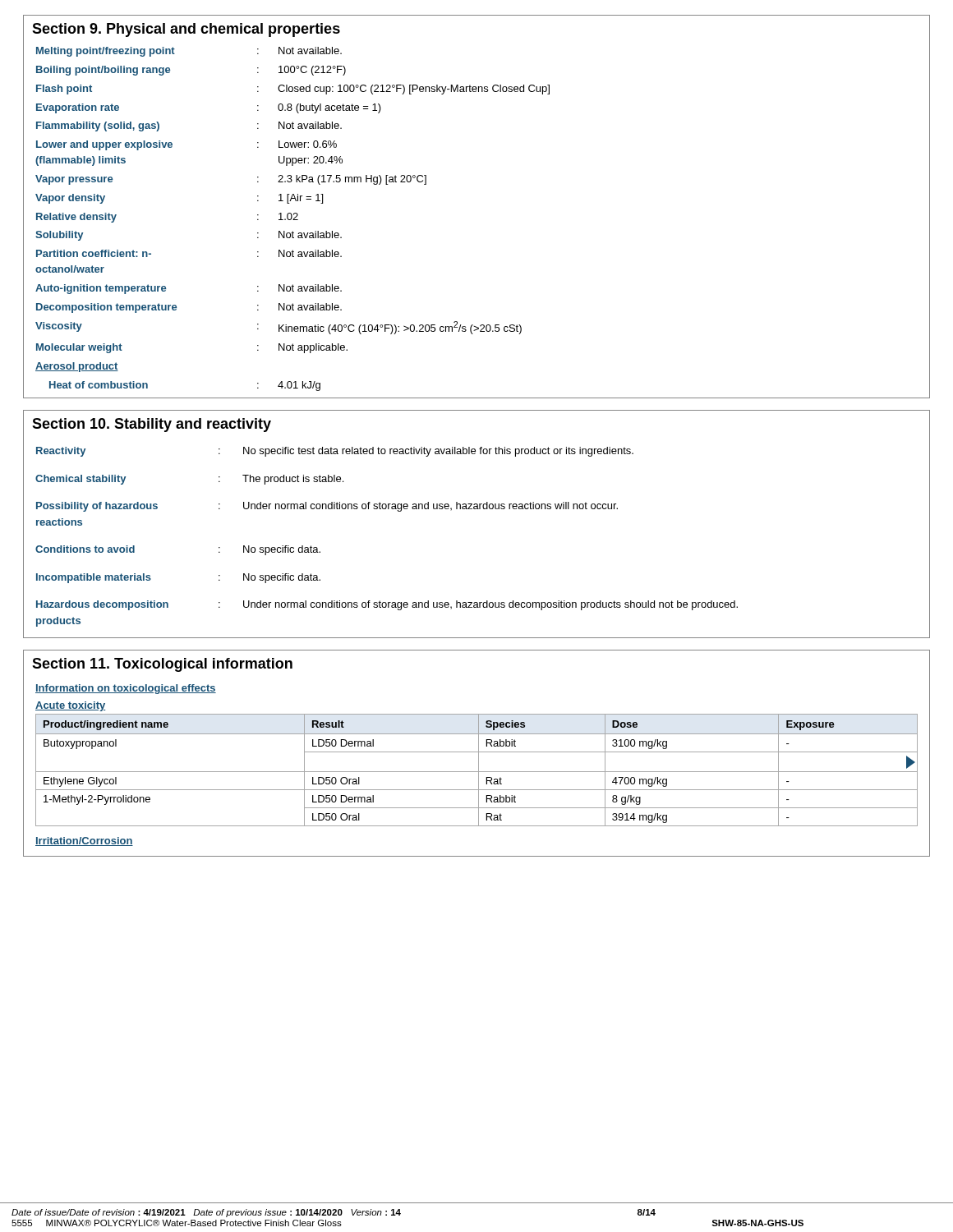Find the element starting "Acute toxicity"
953x1232 pixels.
pyautogui.click(x=70, y=705)
